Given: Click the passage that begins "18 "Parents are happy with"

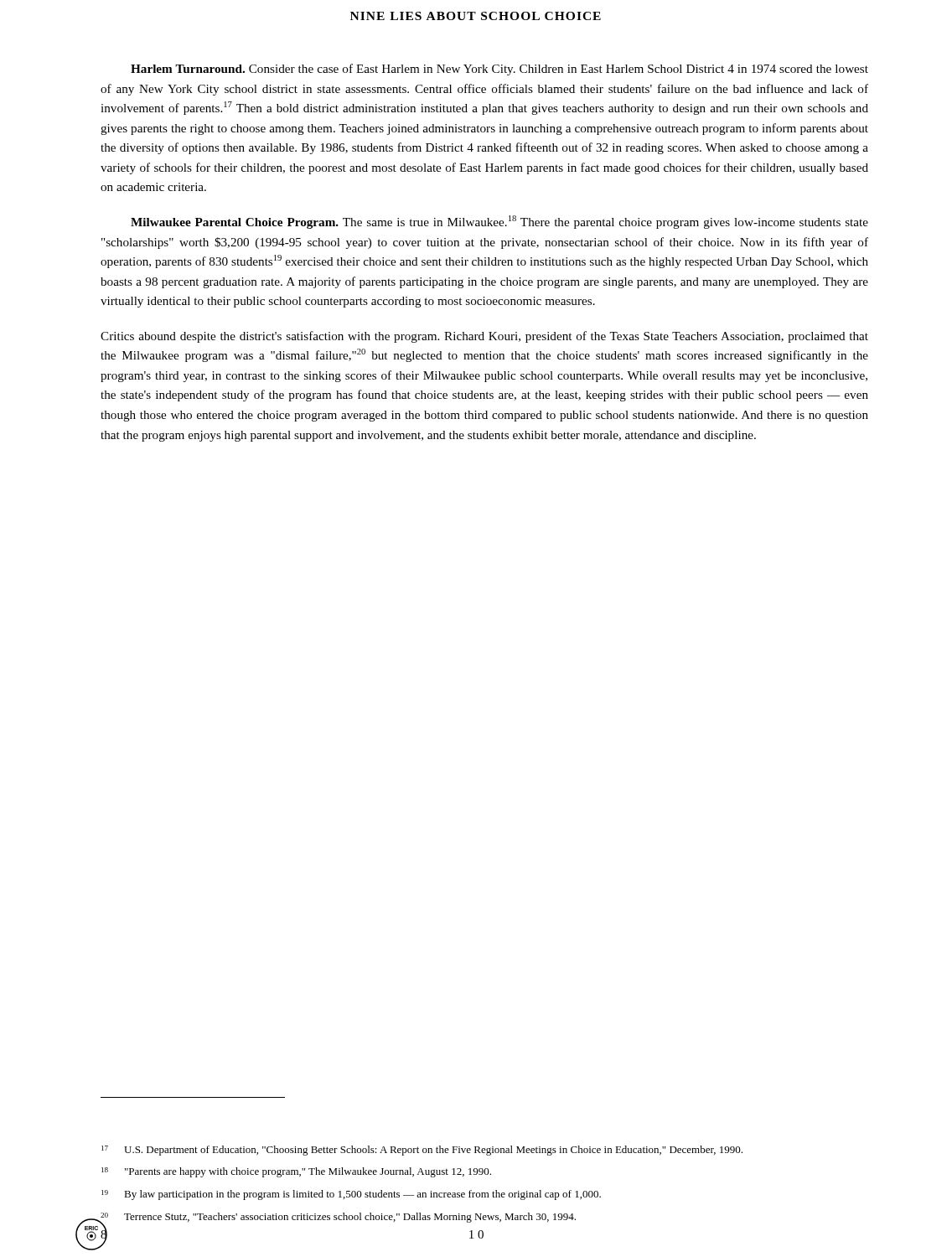Looking at the screenshot, I should point(296,1173).
